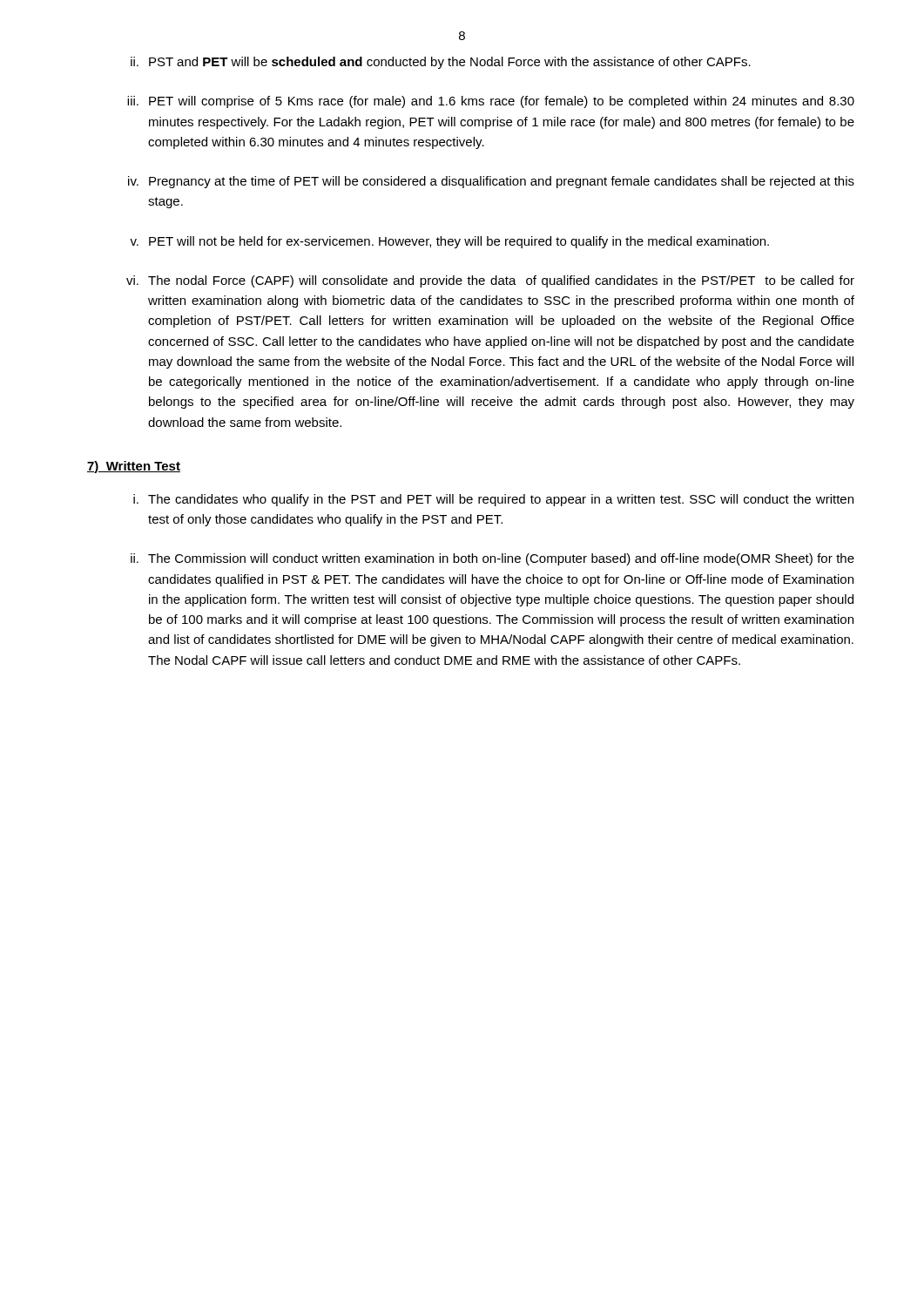Screen dimensions: 1307x924
Task: Click on the region starting "ii. PST and PET will"
Action: 471,61
